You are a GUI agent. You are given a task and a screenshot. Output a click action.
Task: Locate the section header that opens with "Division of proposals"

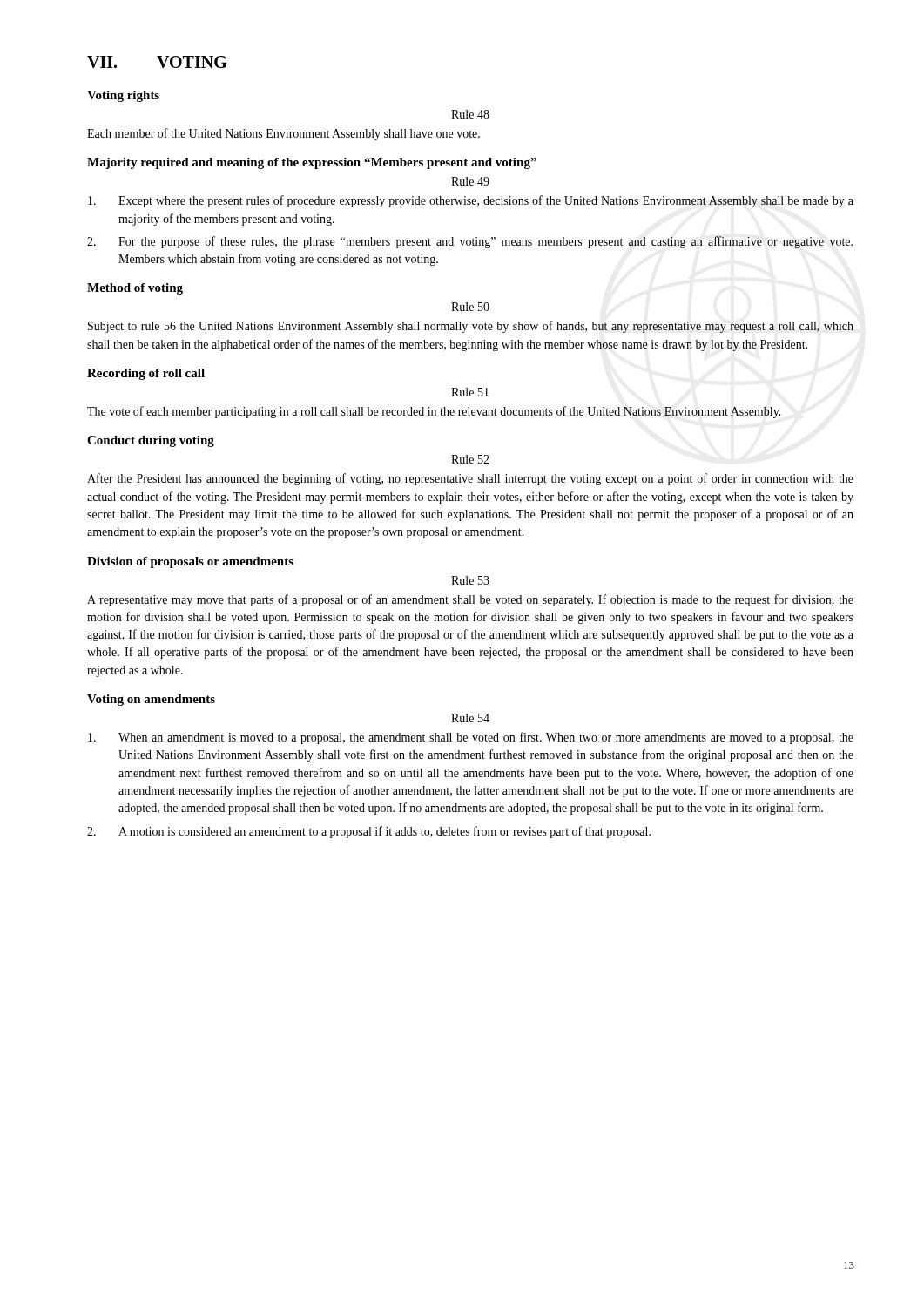coord(190,561)
